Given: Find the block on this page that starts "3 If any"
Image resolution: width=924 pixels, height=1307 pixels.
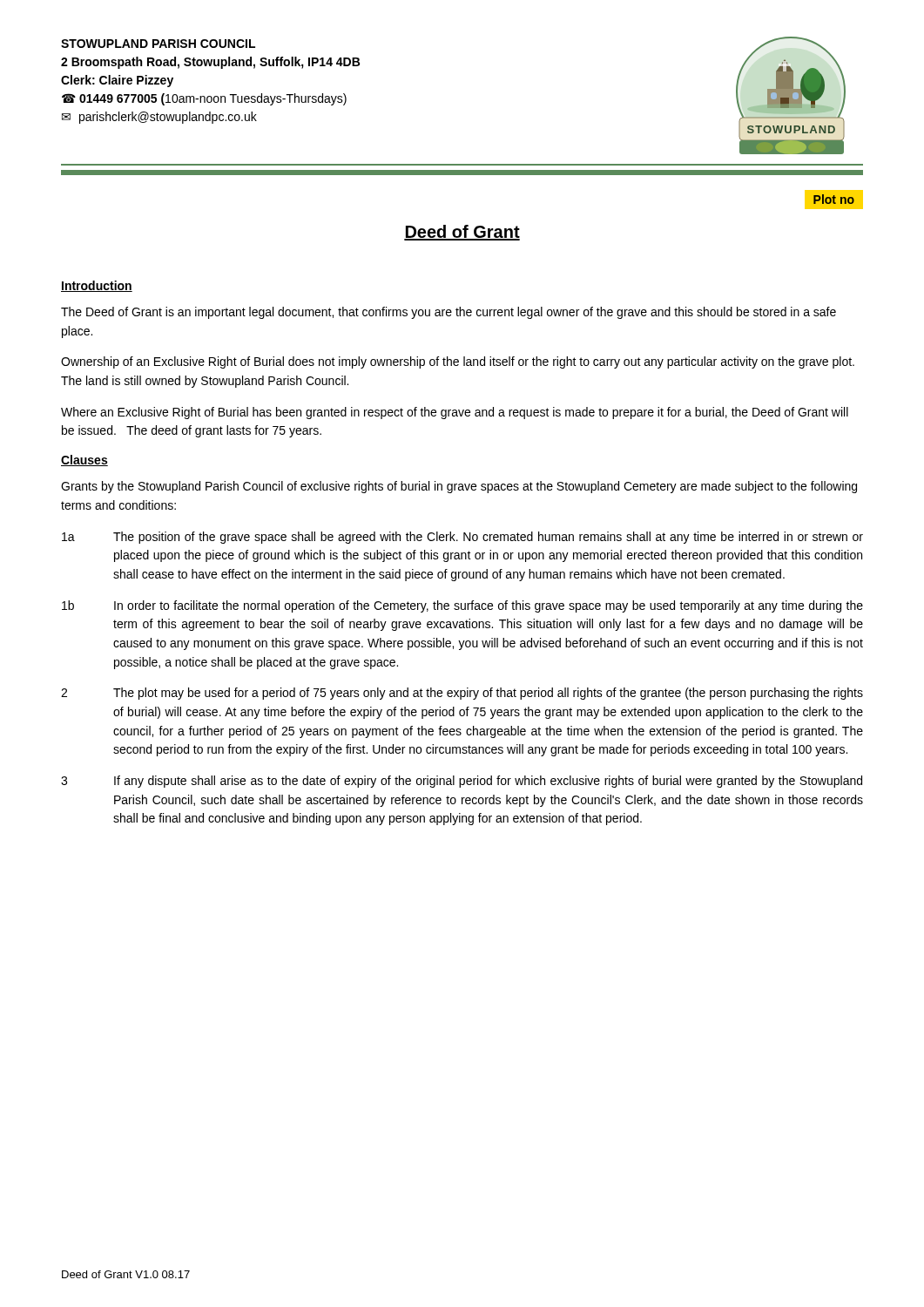Looking at the screenshot, I should tap(462, 800).
